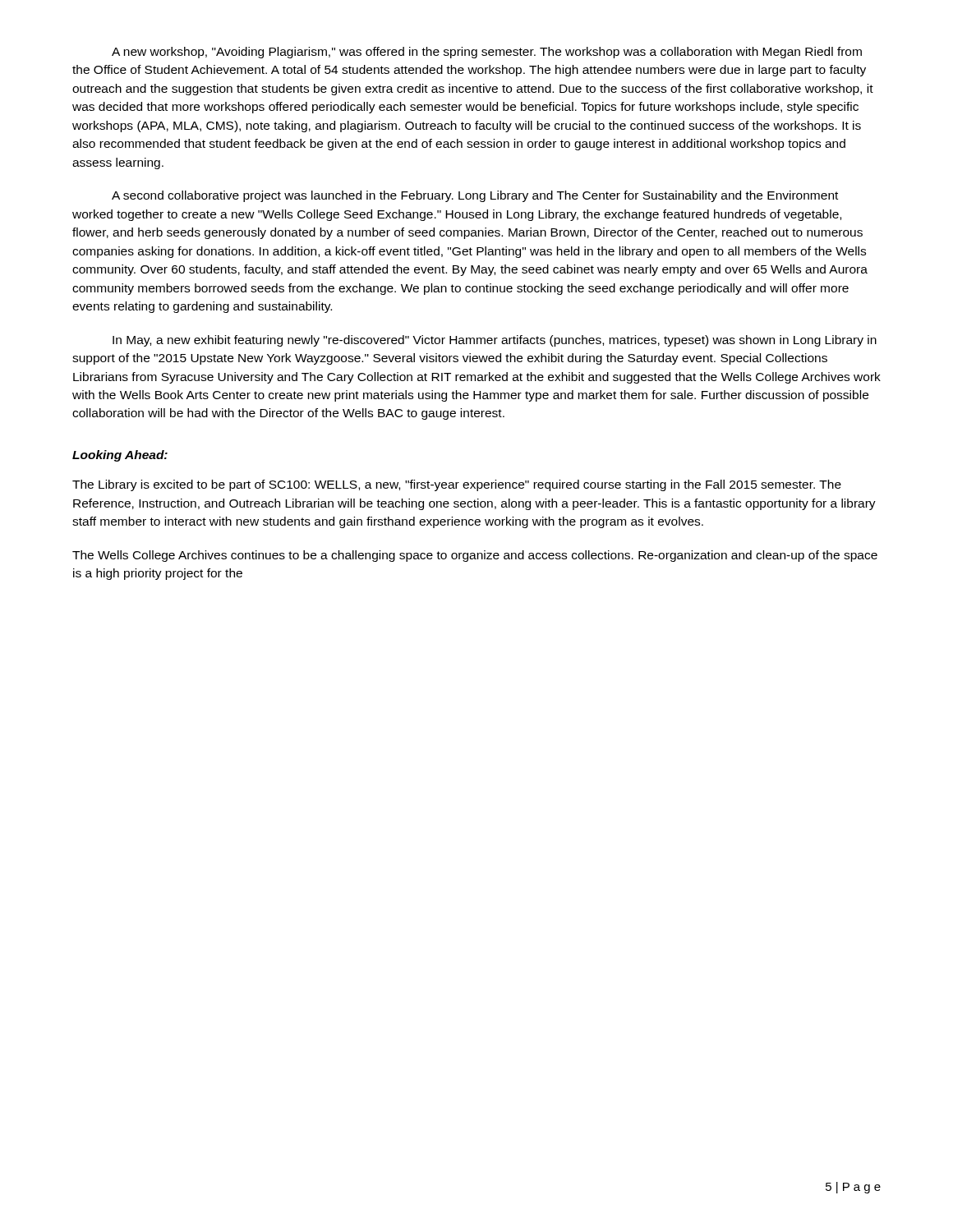
Task: Select a section header
Action: tap(120, 455)
